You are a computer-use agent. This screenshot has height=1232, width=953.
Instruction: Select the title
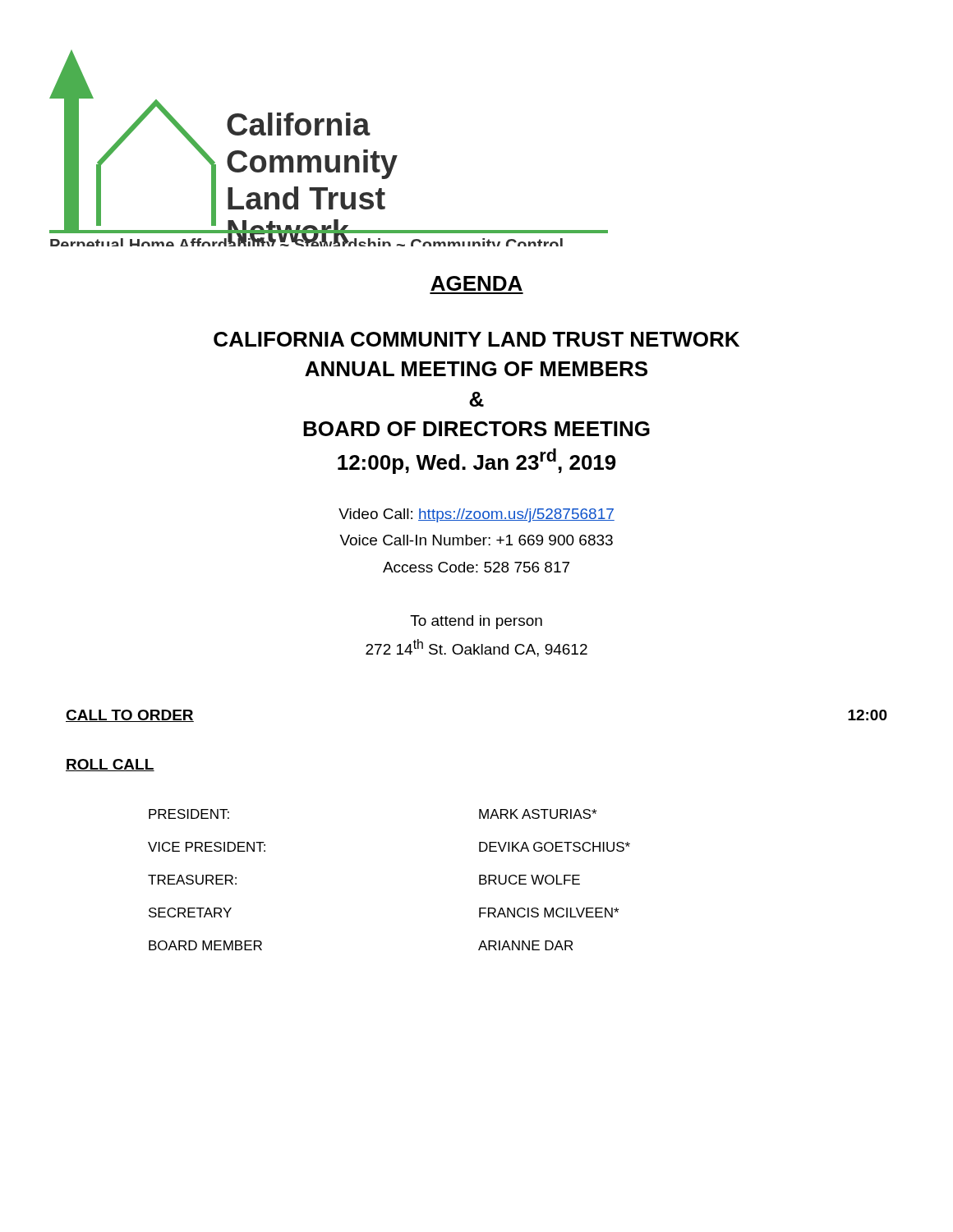(476, 283)
